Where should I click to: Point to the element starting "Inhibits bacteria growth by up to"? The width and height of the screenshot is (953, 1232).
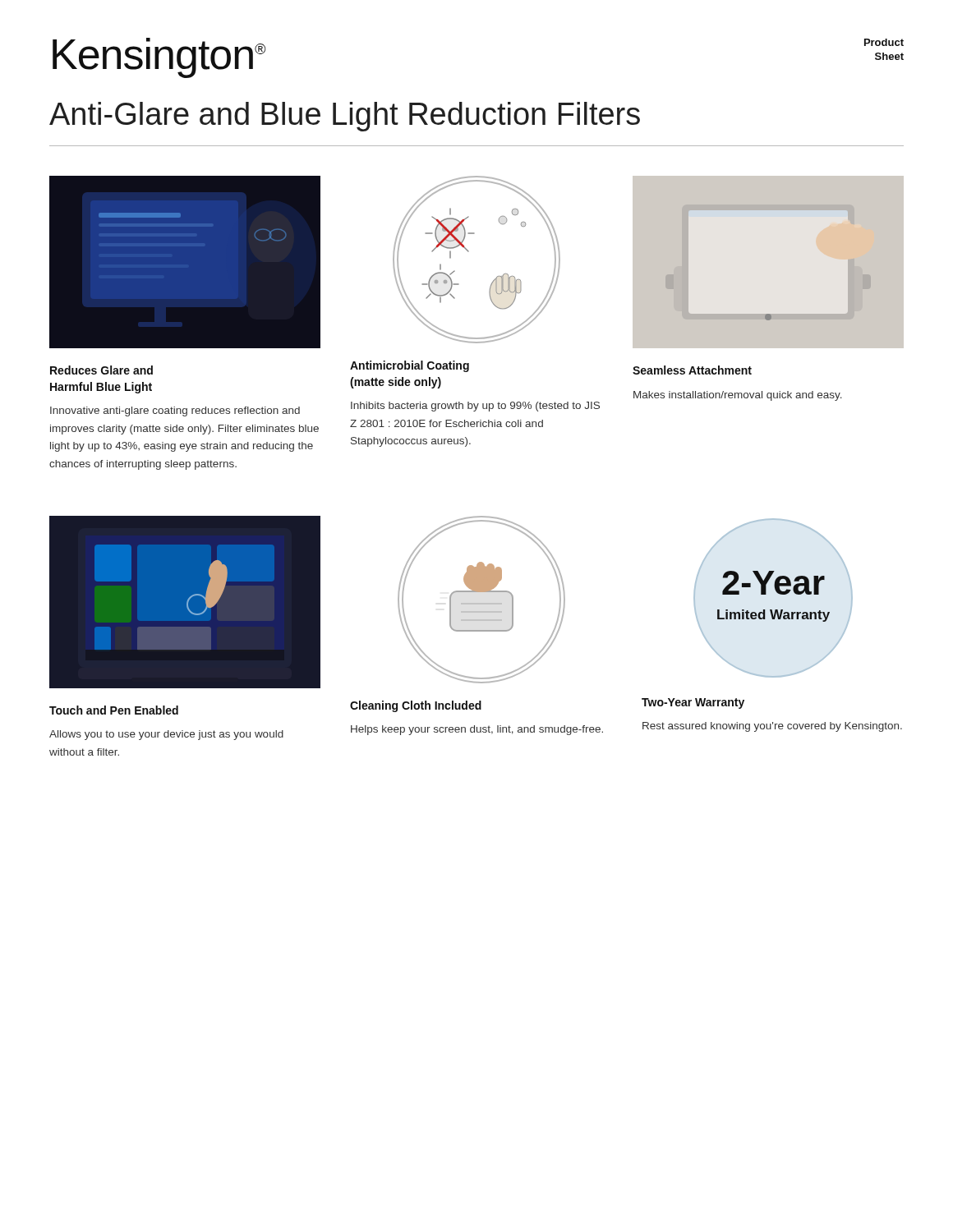[476, 423]
